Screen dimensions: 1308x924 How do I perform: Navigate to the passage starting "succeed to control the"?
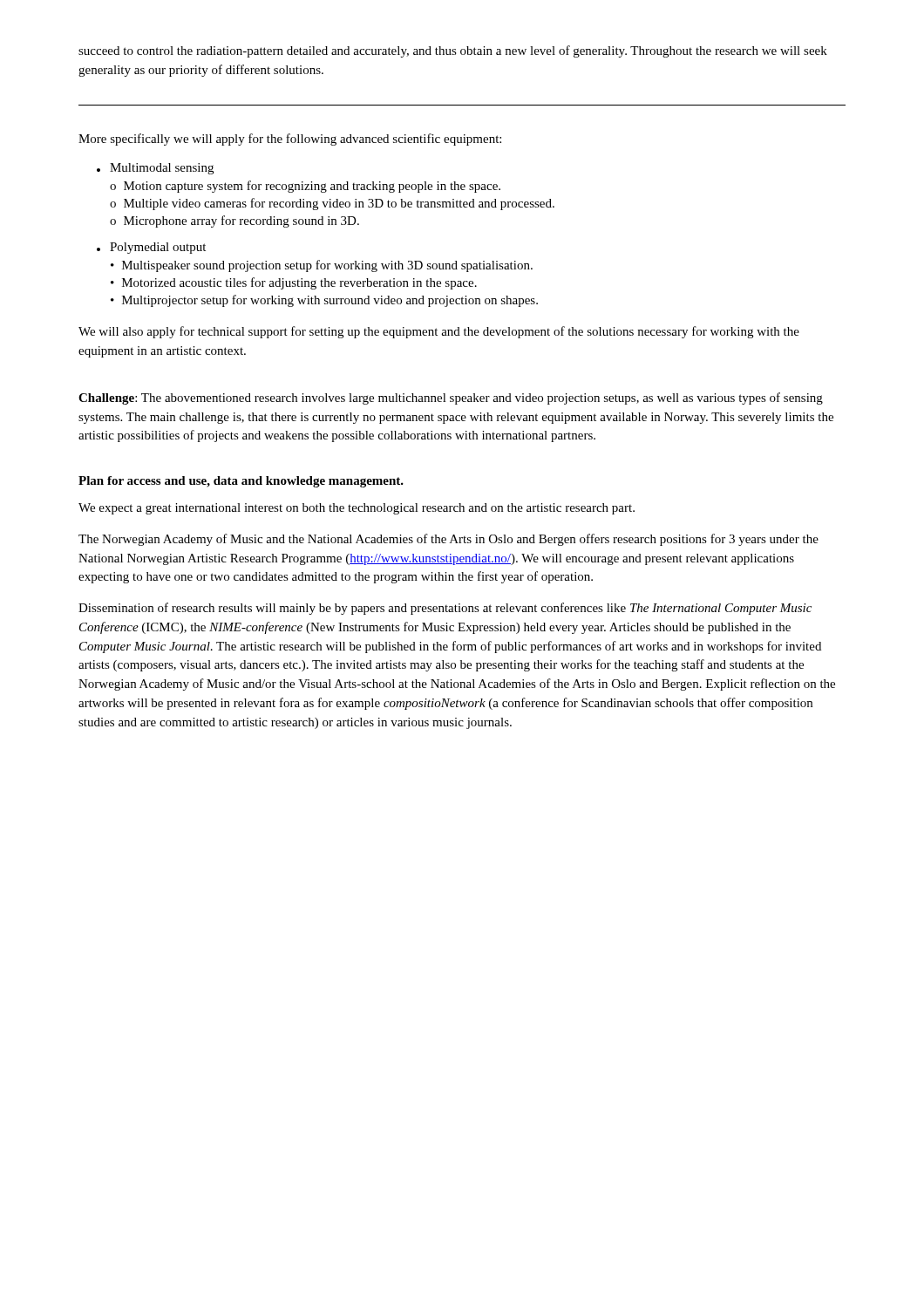453,60
